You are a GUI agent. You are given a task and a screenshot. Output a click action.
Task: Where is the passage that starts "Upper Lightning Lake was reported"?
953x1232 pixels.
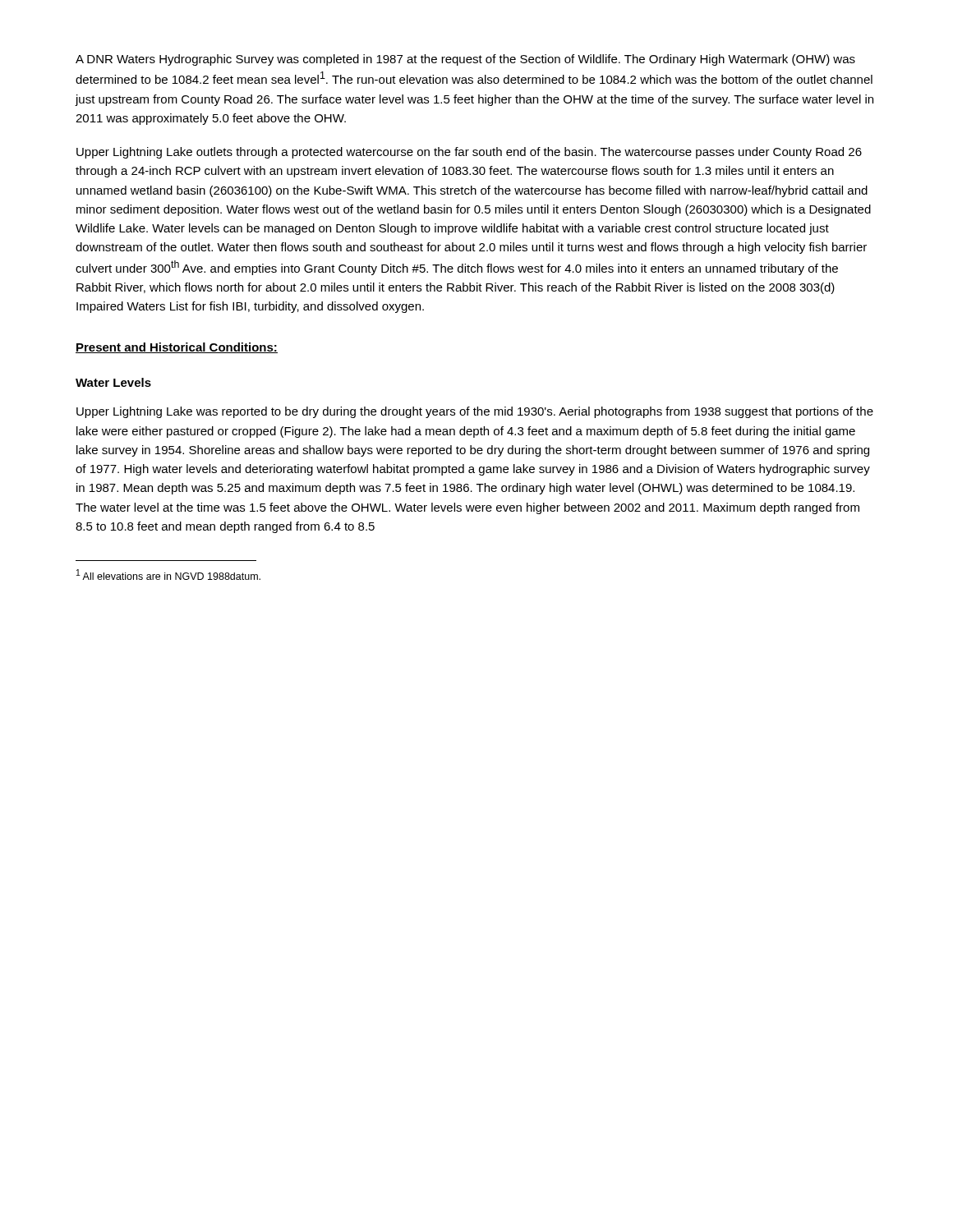tap(474, 469)
